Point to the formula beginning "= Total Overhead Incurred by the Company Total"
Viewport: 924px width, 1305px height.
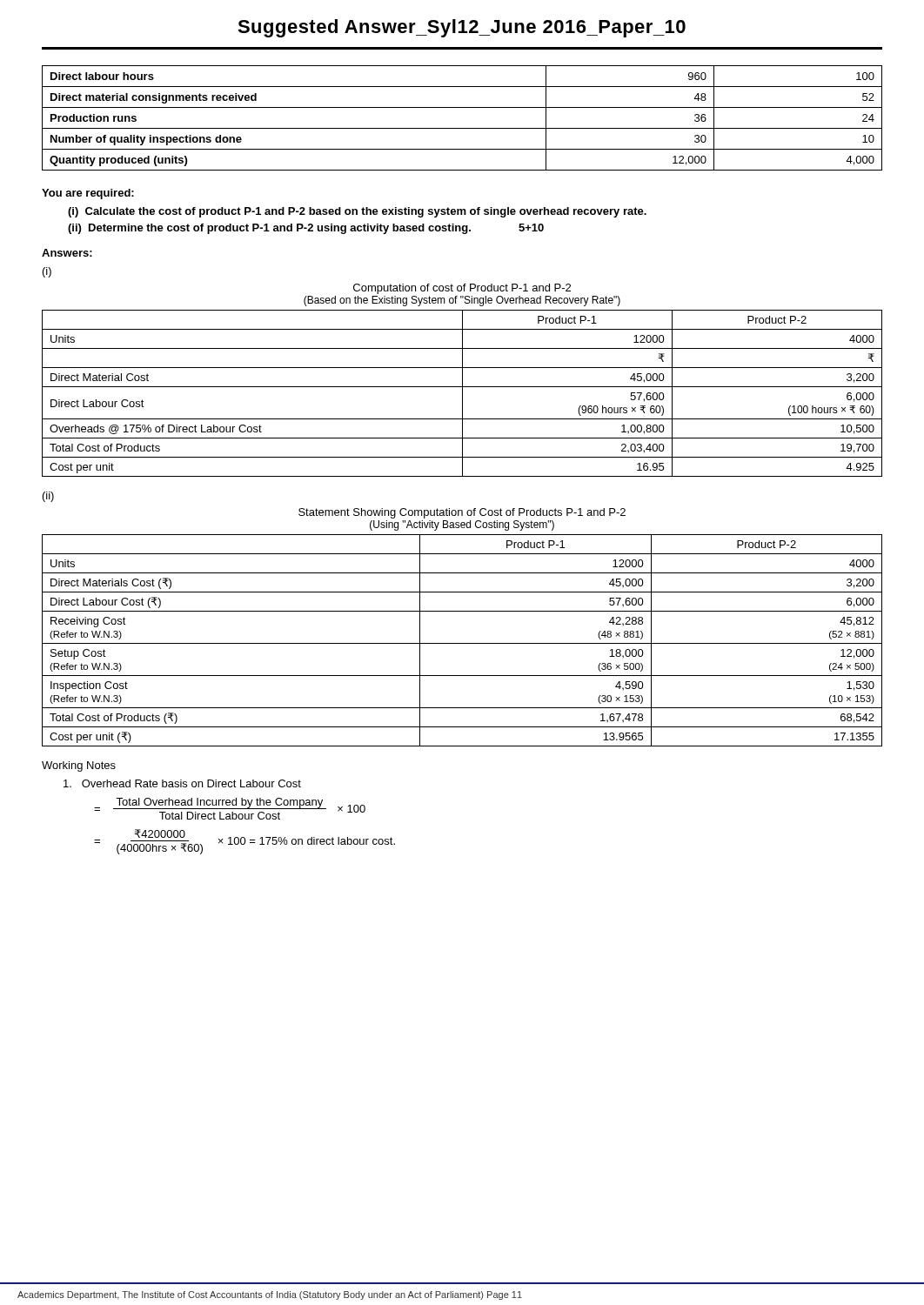(230, 809)
